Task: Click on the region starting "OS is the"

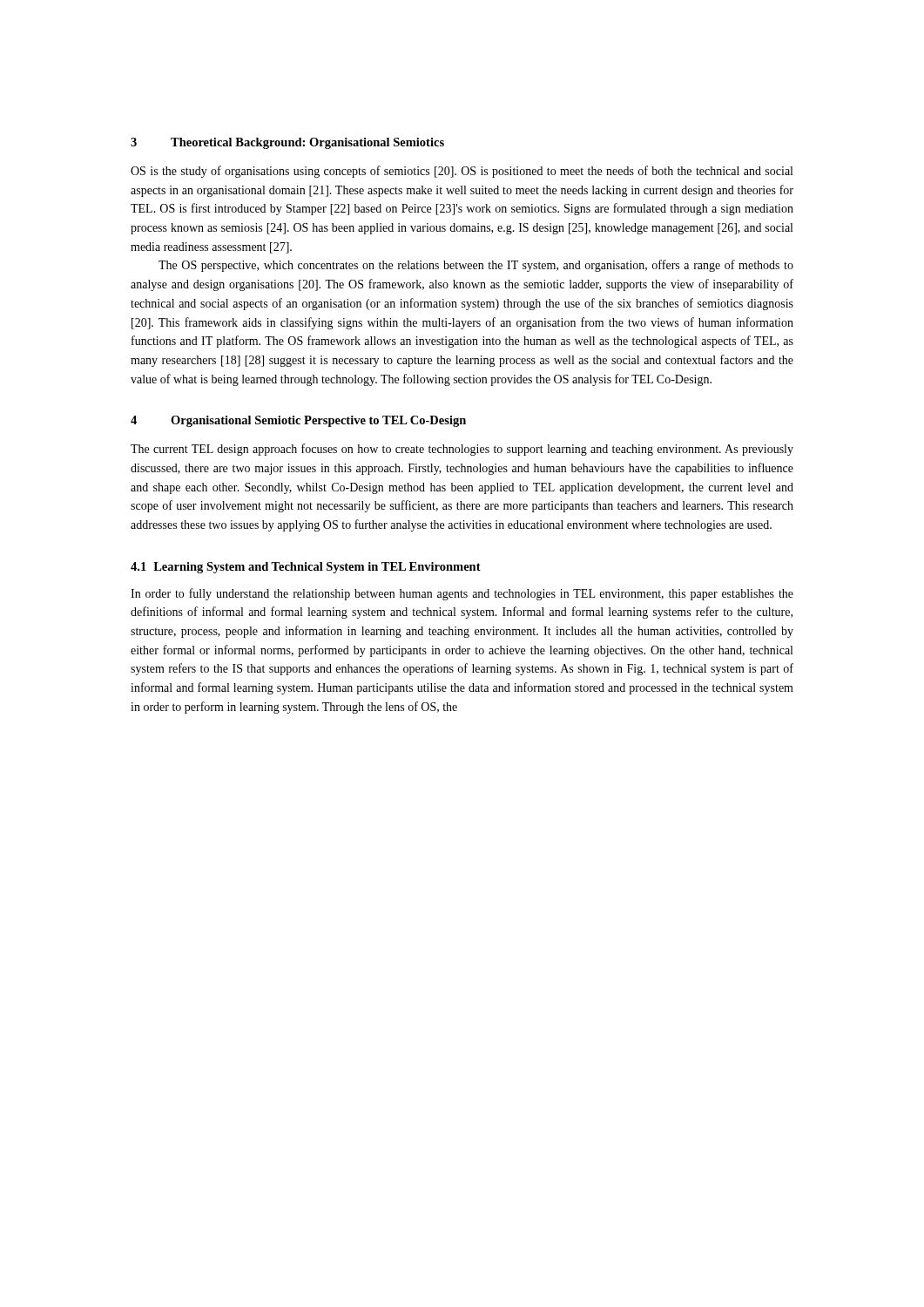Action: (x=462, y=275)
